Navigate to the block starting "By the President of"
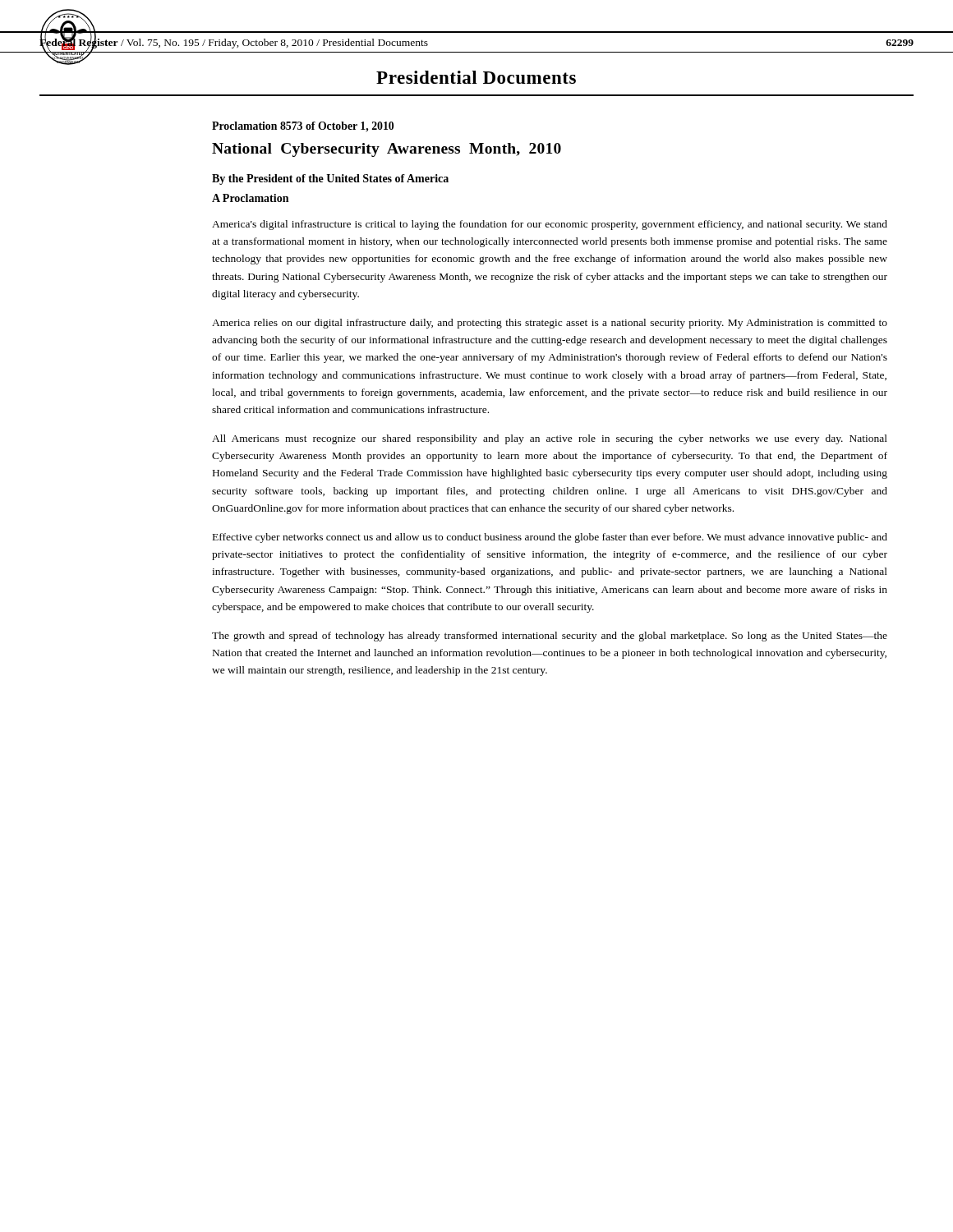 point(330,179)
